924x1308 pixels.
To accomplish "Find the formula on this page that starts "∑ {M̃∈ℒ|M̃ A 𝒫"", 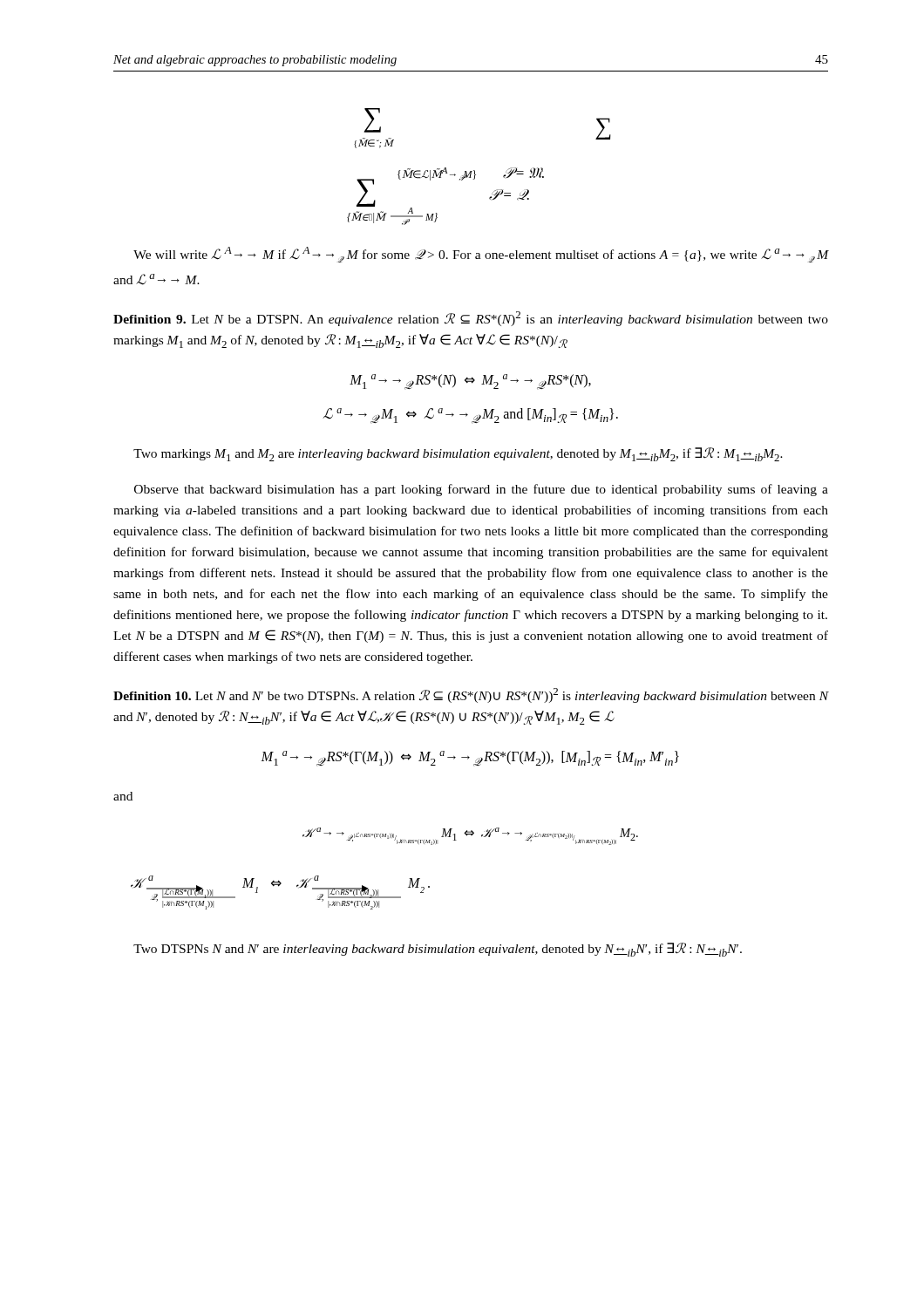I will 471,202.
